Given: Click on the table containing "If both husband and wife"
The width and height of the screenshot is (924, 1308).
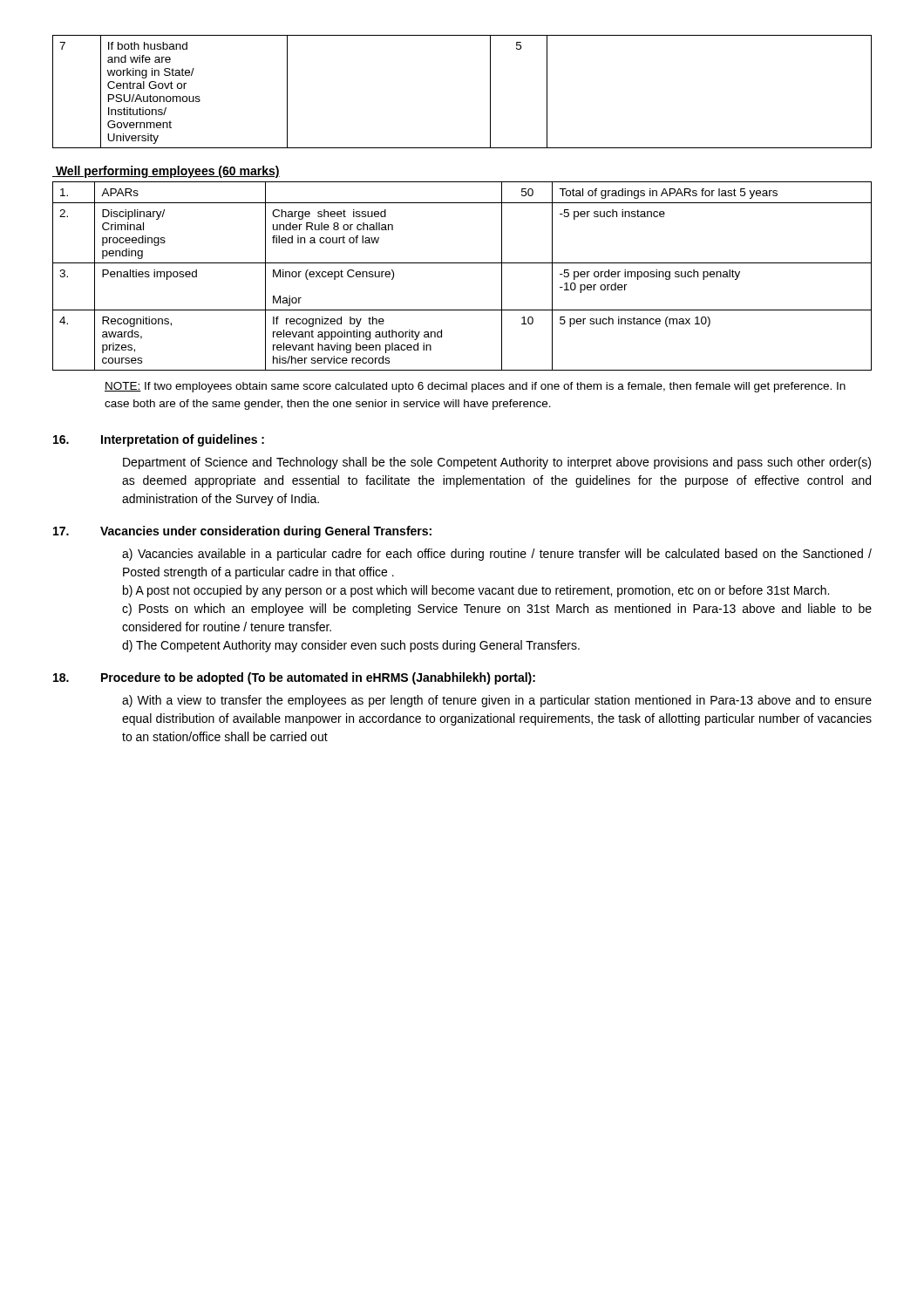Looking at the screenshot, I should tap(462, 92).
